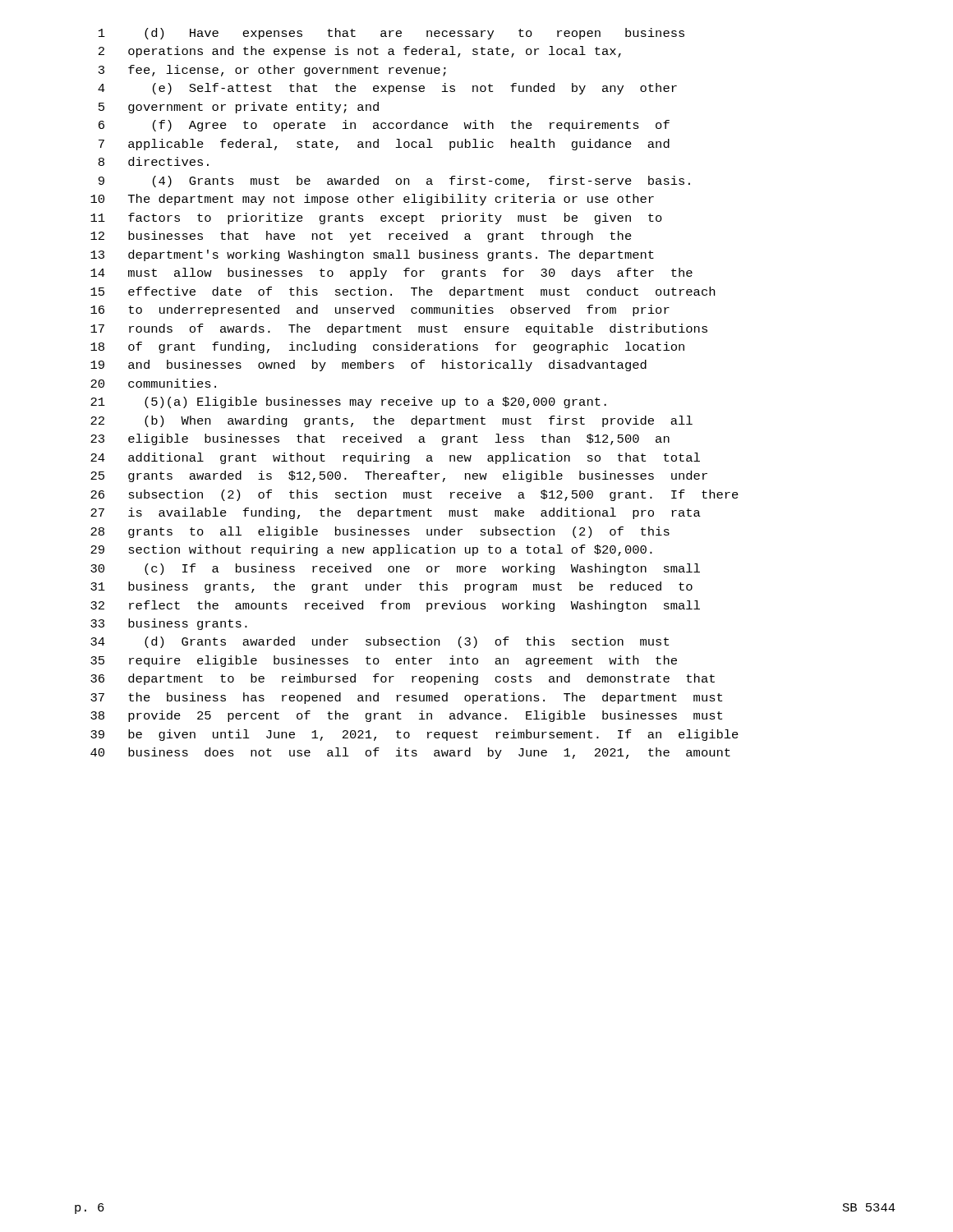Find the block on this page that starts "18 of grant funding, including"
This screenshot has height=1232, width=953.
(x=485, y=348)
